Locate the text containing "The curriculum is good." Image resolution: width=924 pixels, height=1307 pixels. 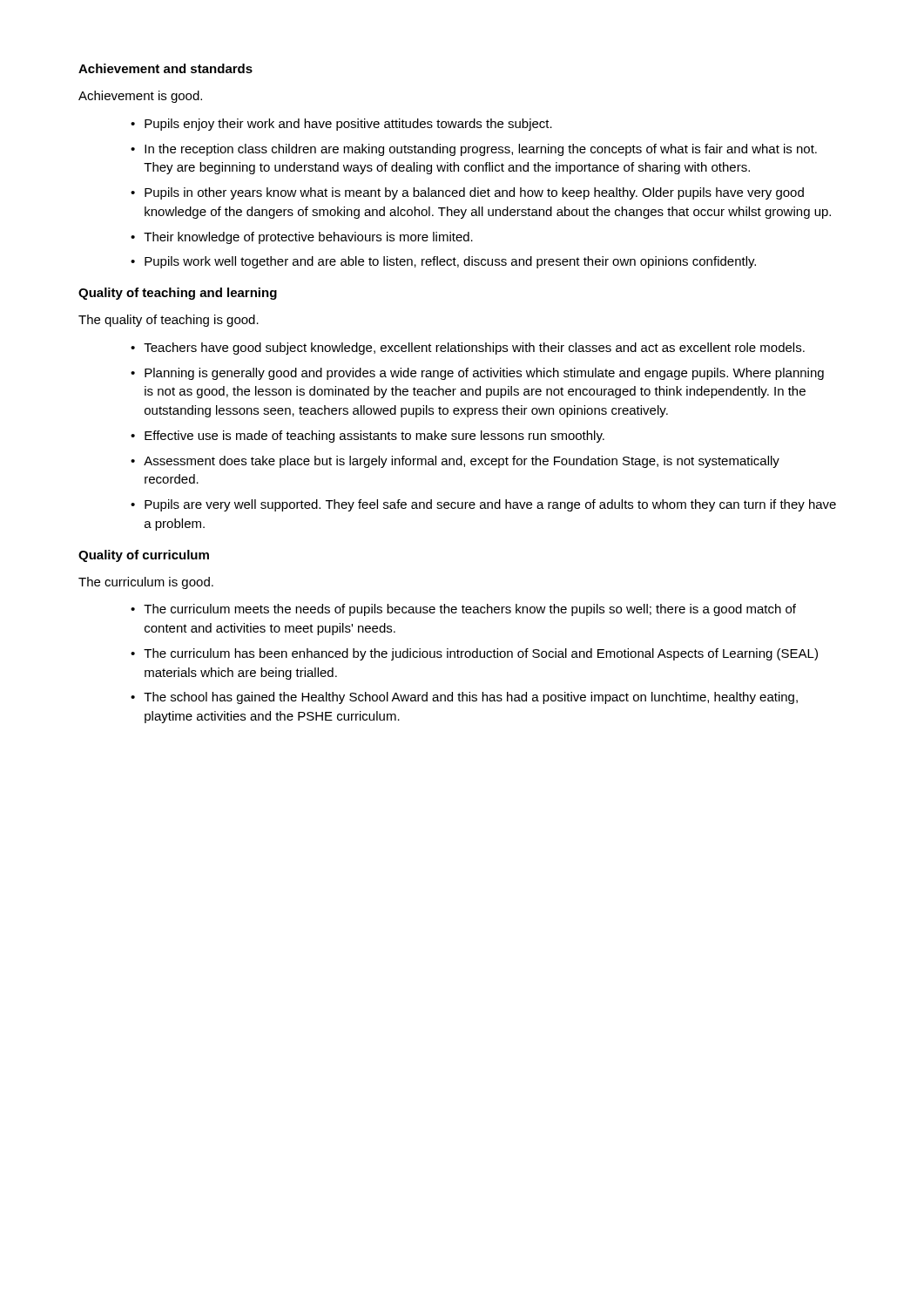[146, 581]
